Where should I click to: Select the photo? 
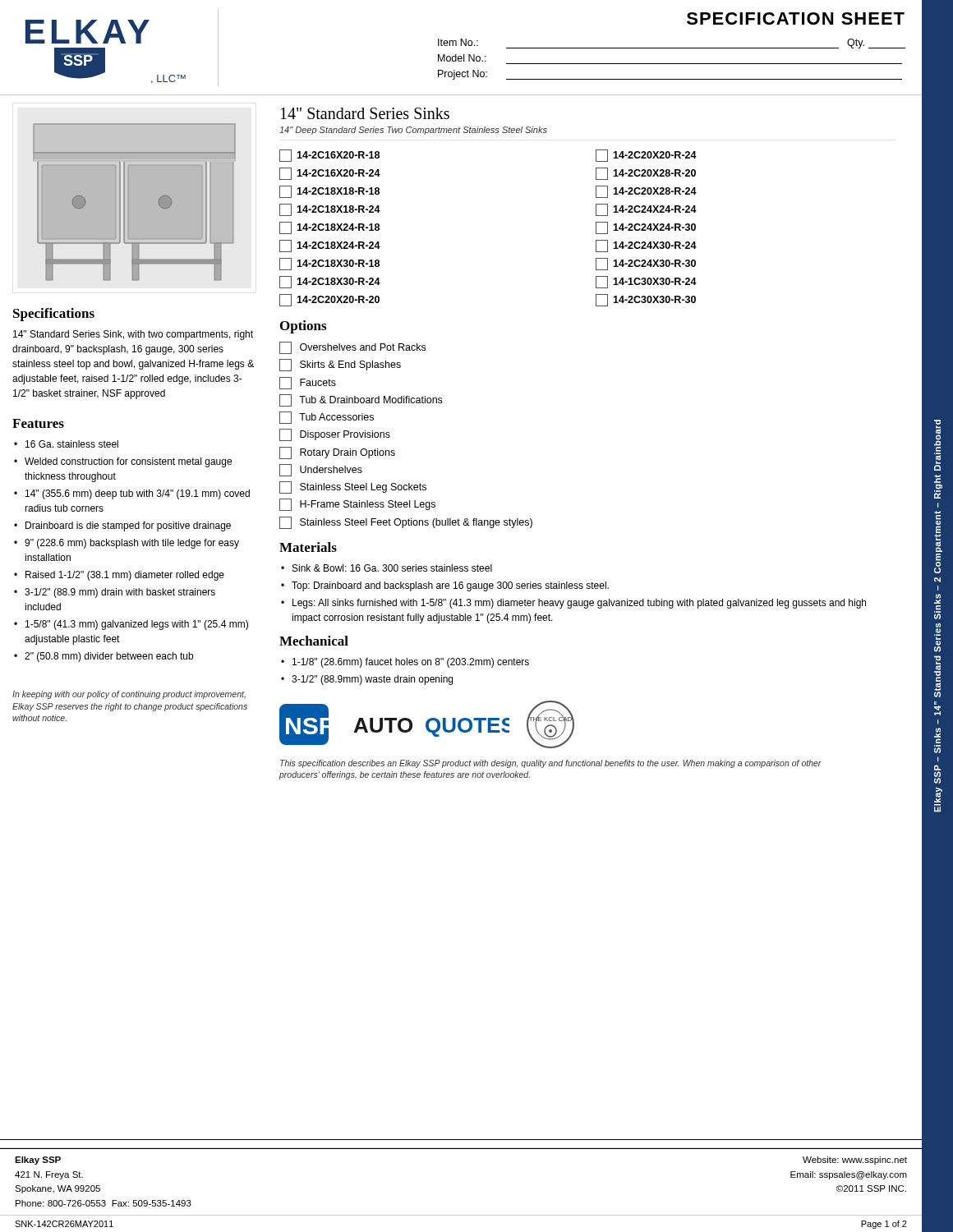click(134, 198)
